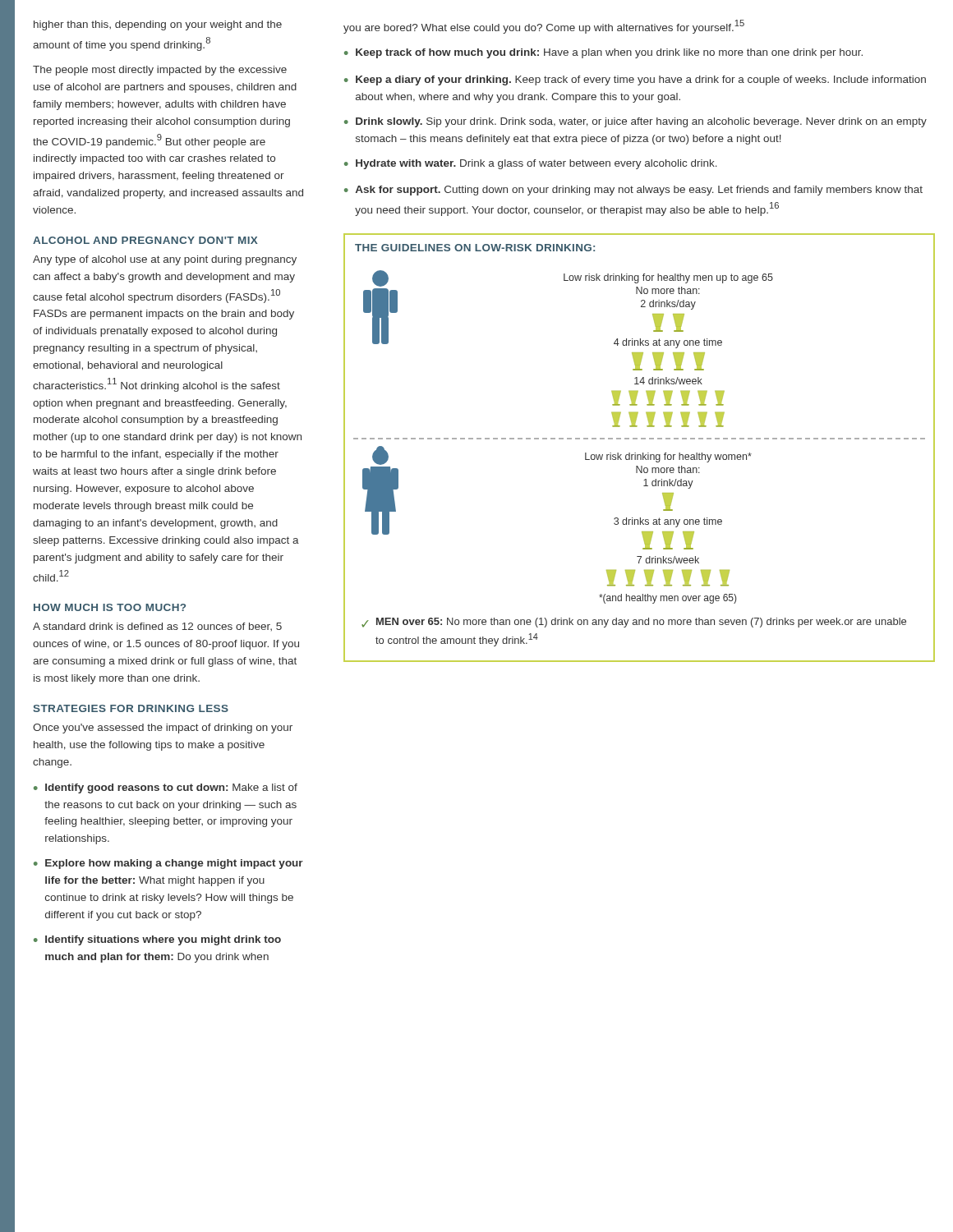Click on the text block containing "Once you've assessed the impact"

pos(163,744)
